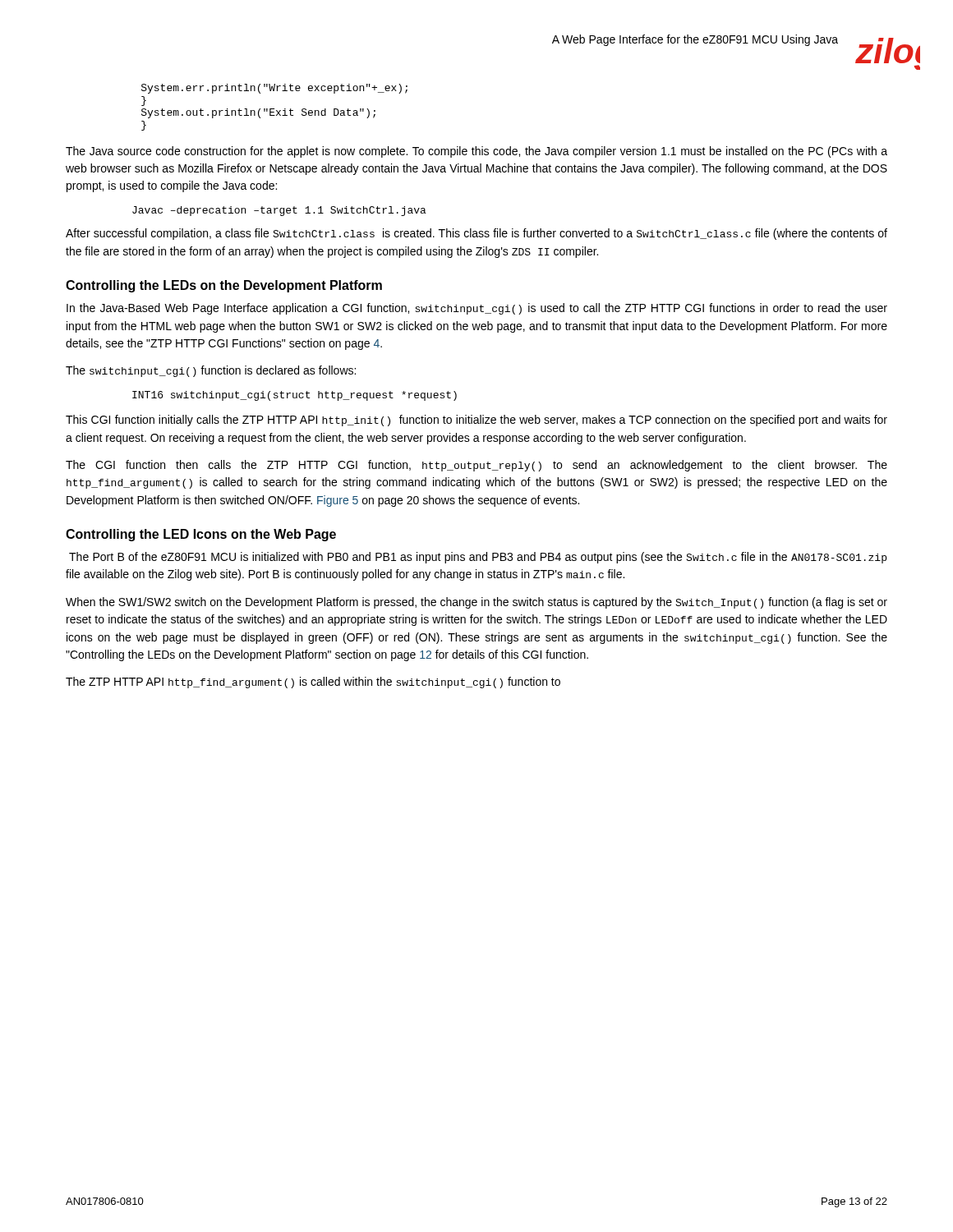Select the block starting "System.err.println("Write exception"+_ex); } System.out.println("Exit Send"
The height and width of the screenshot is (1232, 953).
(x=274, y=89)
